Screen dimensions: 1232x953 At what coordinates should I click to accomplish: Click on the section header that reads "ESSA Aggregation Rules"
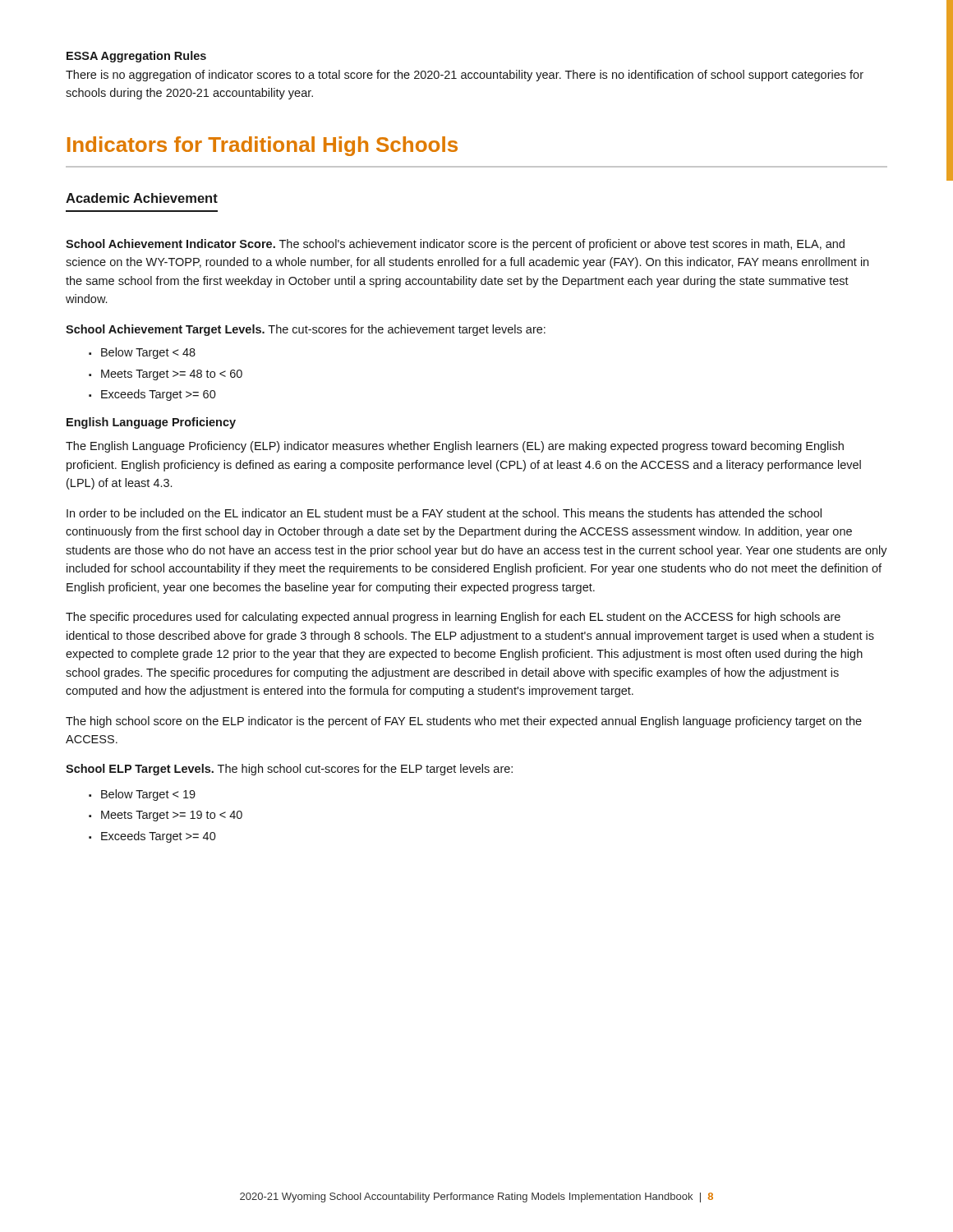pyautogui.click(x=136, y=56)
